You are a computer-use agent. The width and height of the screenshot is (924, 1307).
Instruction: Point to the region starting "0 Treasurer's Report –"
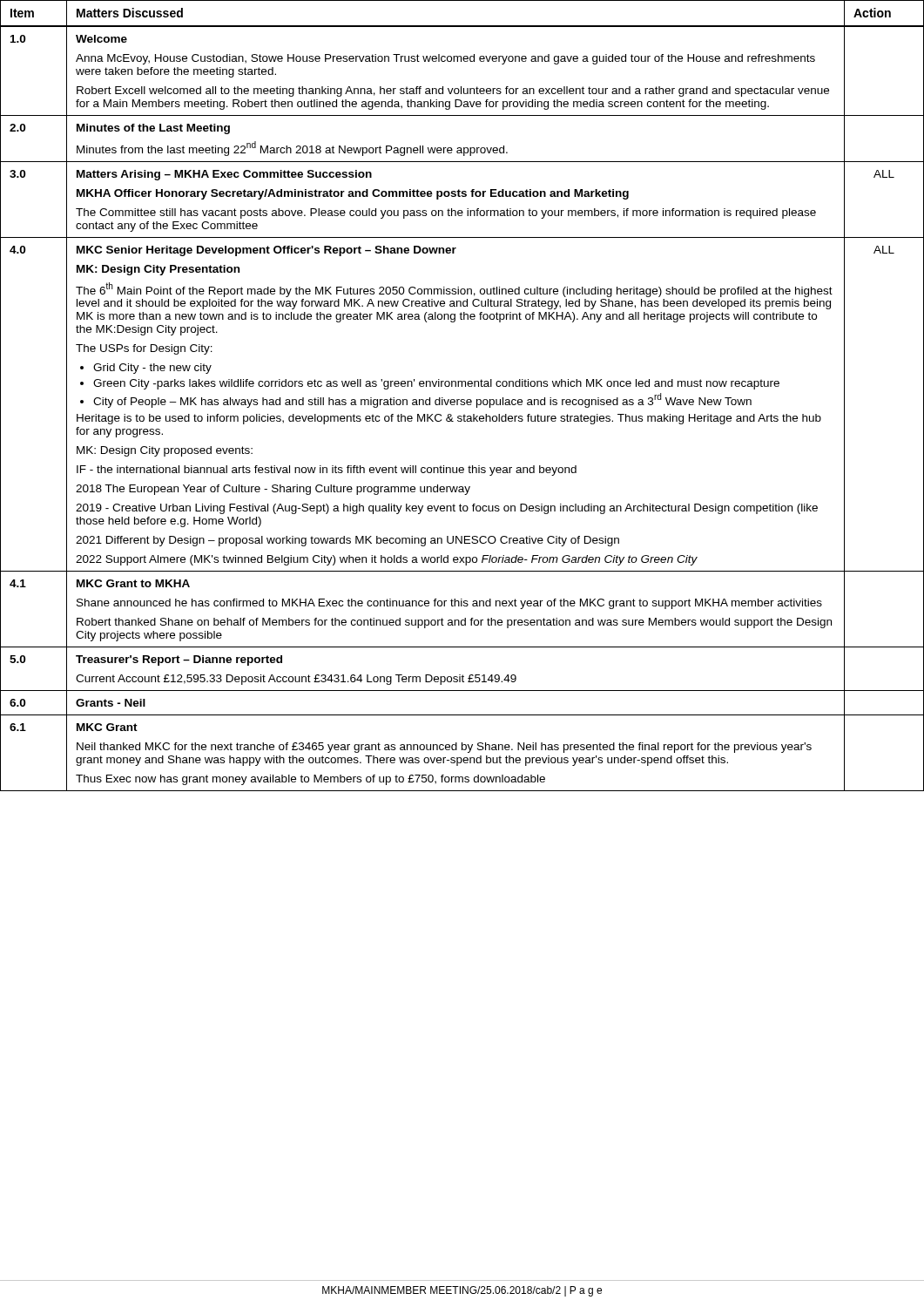pyautogui.click(x=462, y=668)
